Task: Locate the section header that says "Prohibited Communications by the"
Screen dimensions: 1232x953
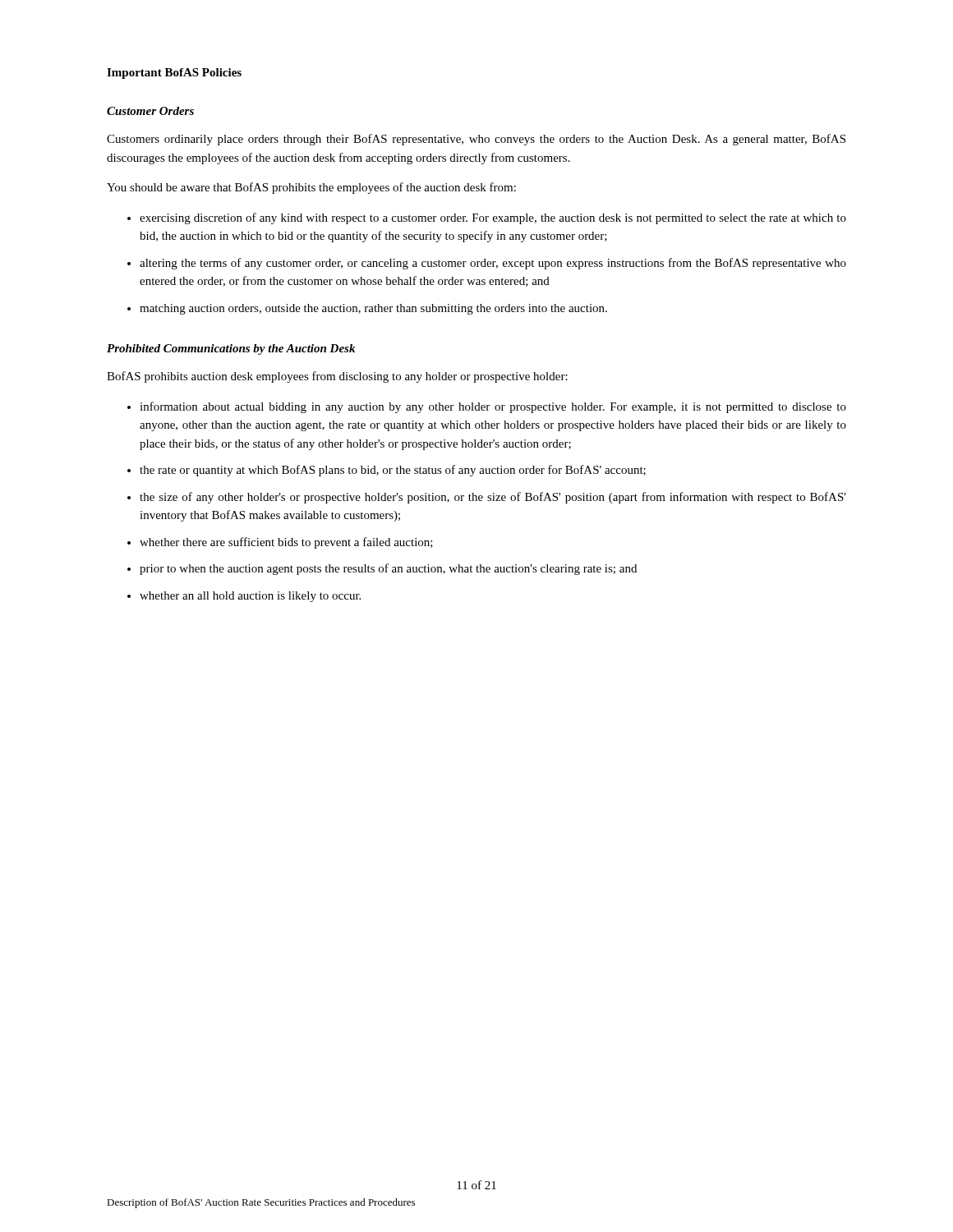Action: point(231,348)
